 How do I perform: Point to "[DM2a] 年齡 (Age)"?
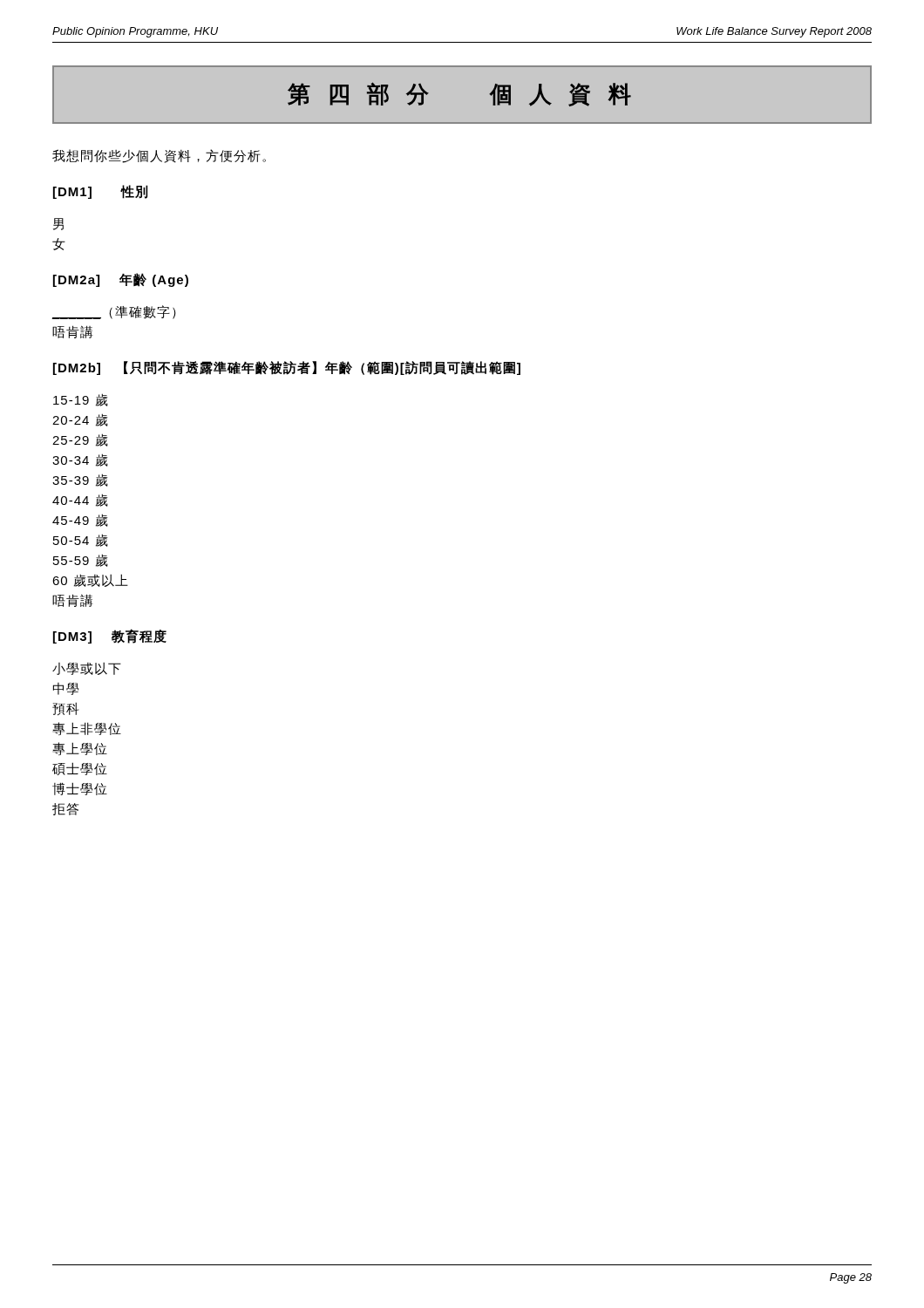121,279
